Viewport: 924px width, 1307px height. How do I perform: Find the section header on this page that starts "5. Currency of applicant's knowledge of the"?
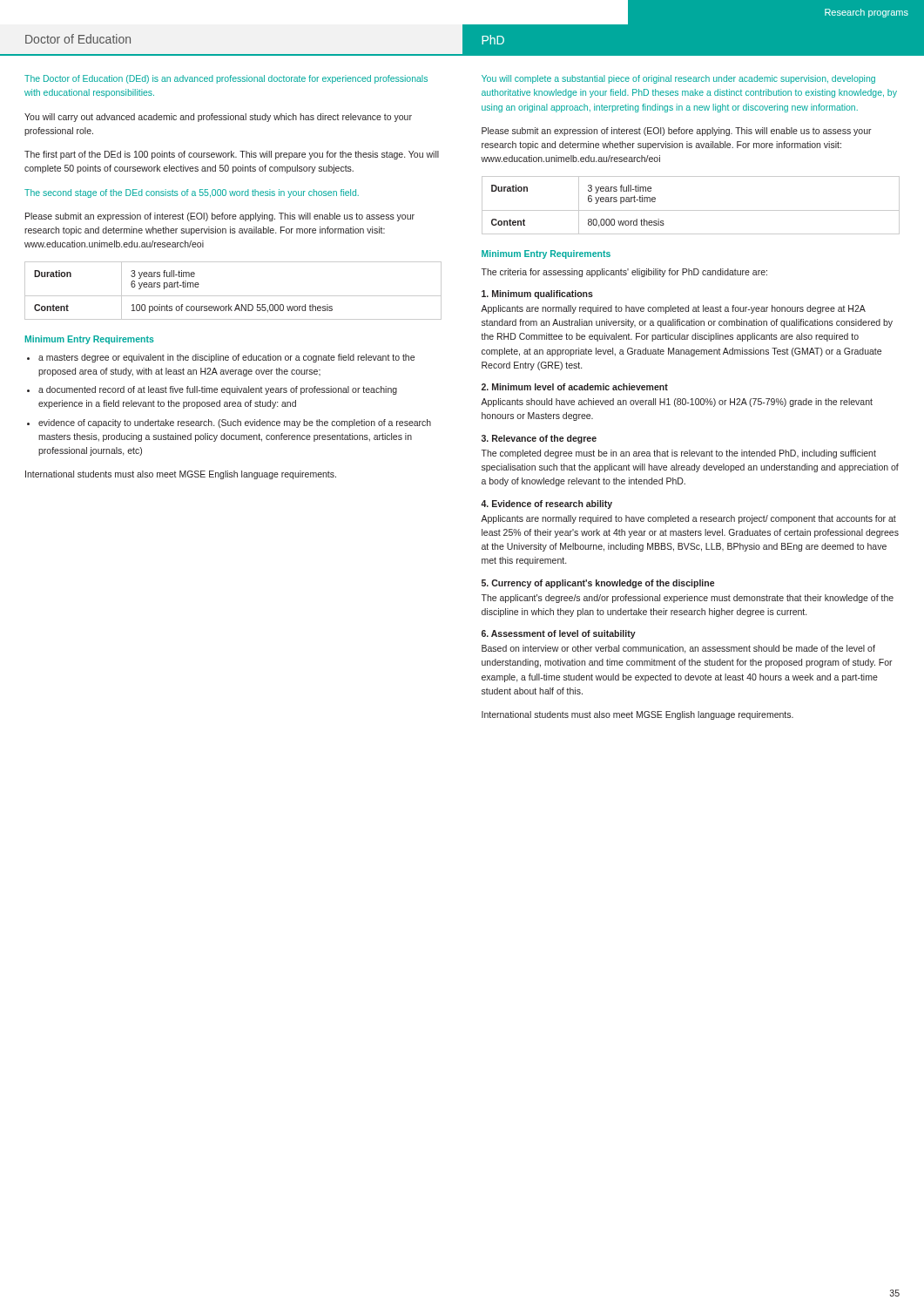point(598,583)
